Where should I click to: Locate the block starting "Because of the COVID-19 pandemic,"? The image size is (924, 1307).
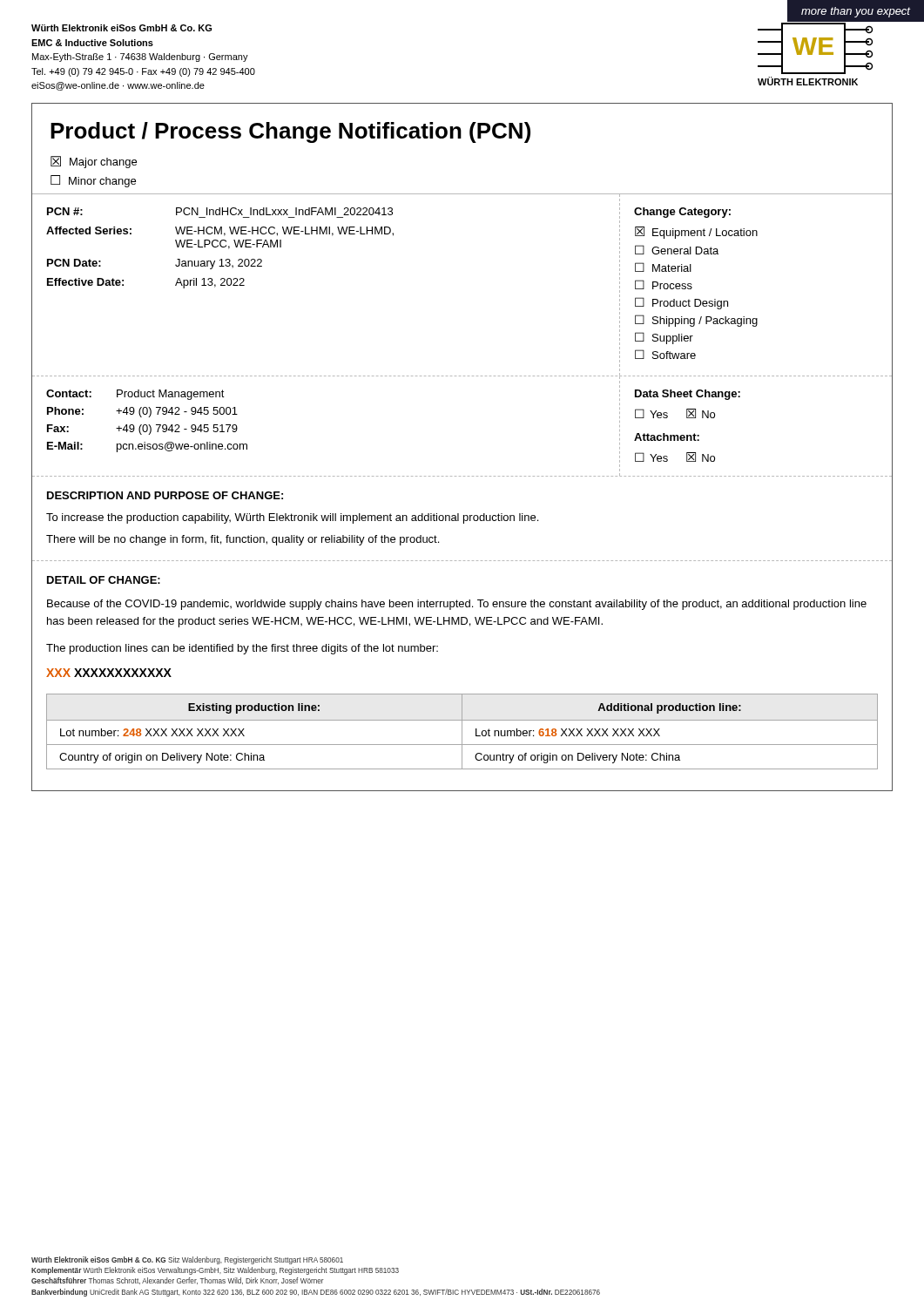coord(456,612)
